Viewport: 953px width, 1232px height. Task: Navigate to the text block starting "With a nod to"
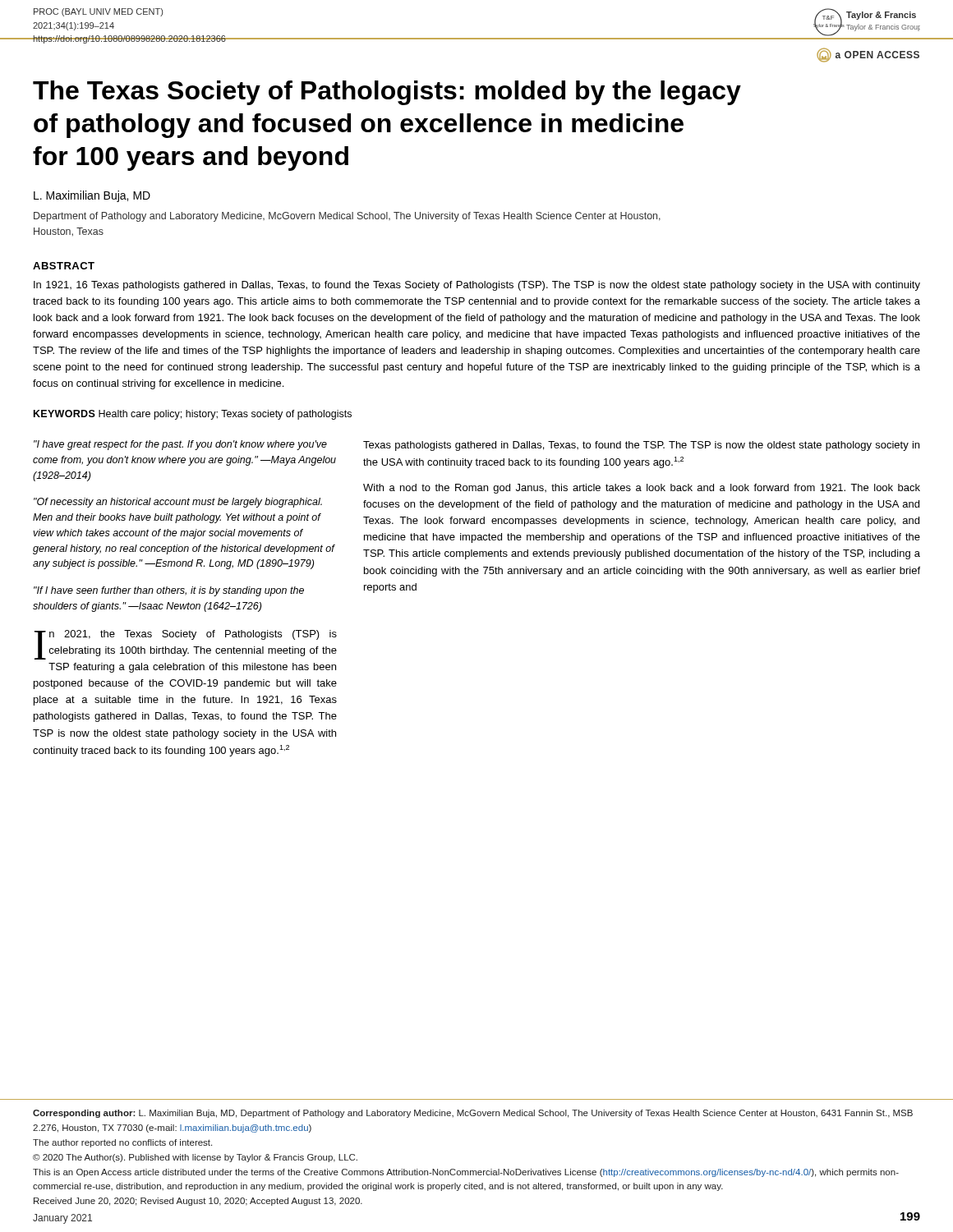click(642, 537)
